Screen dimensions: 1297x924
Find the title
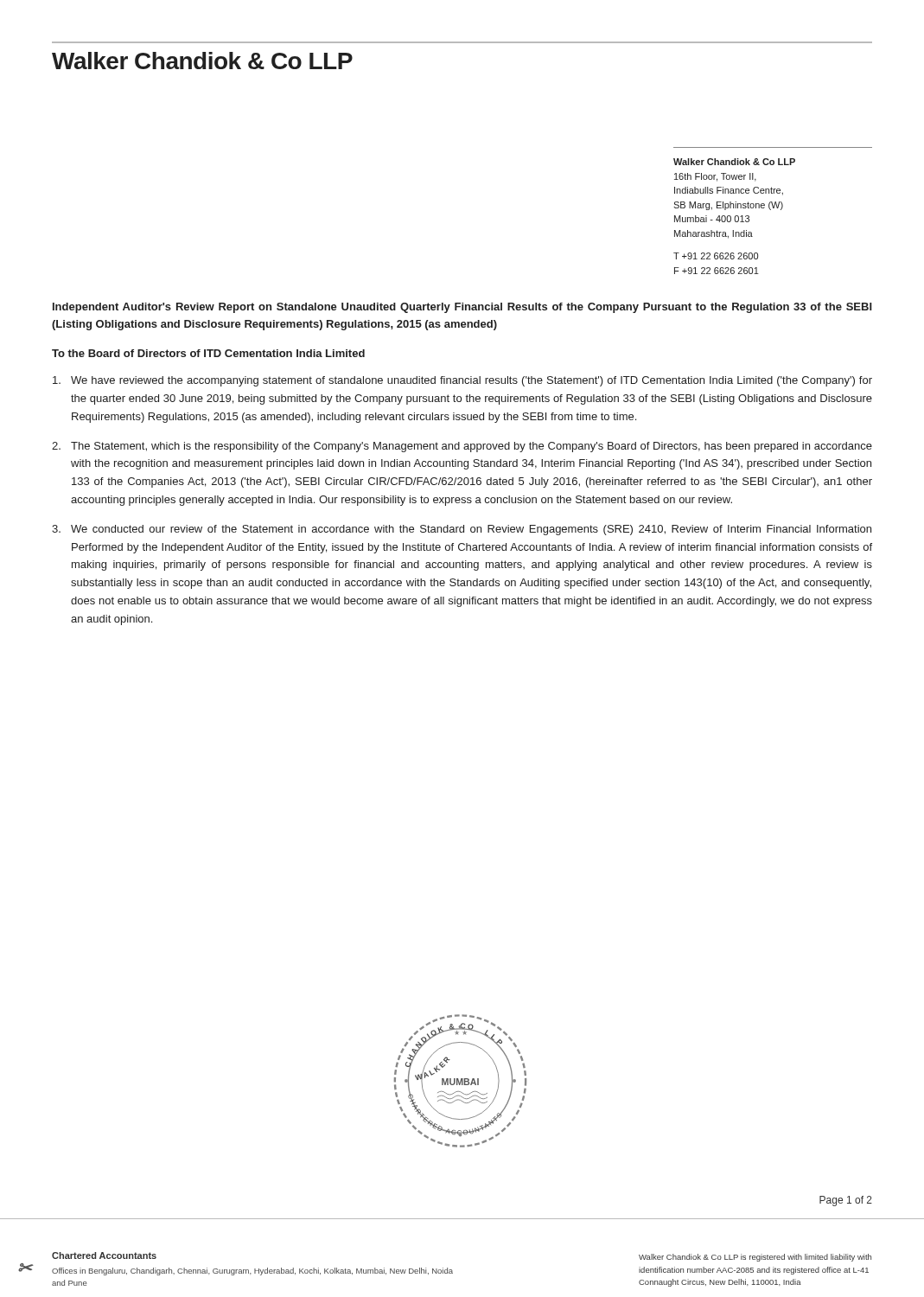pyautogui.click(x=202, y=61)
